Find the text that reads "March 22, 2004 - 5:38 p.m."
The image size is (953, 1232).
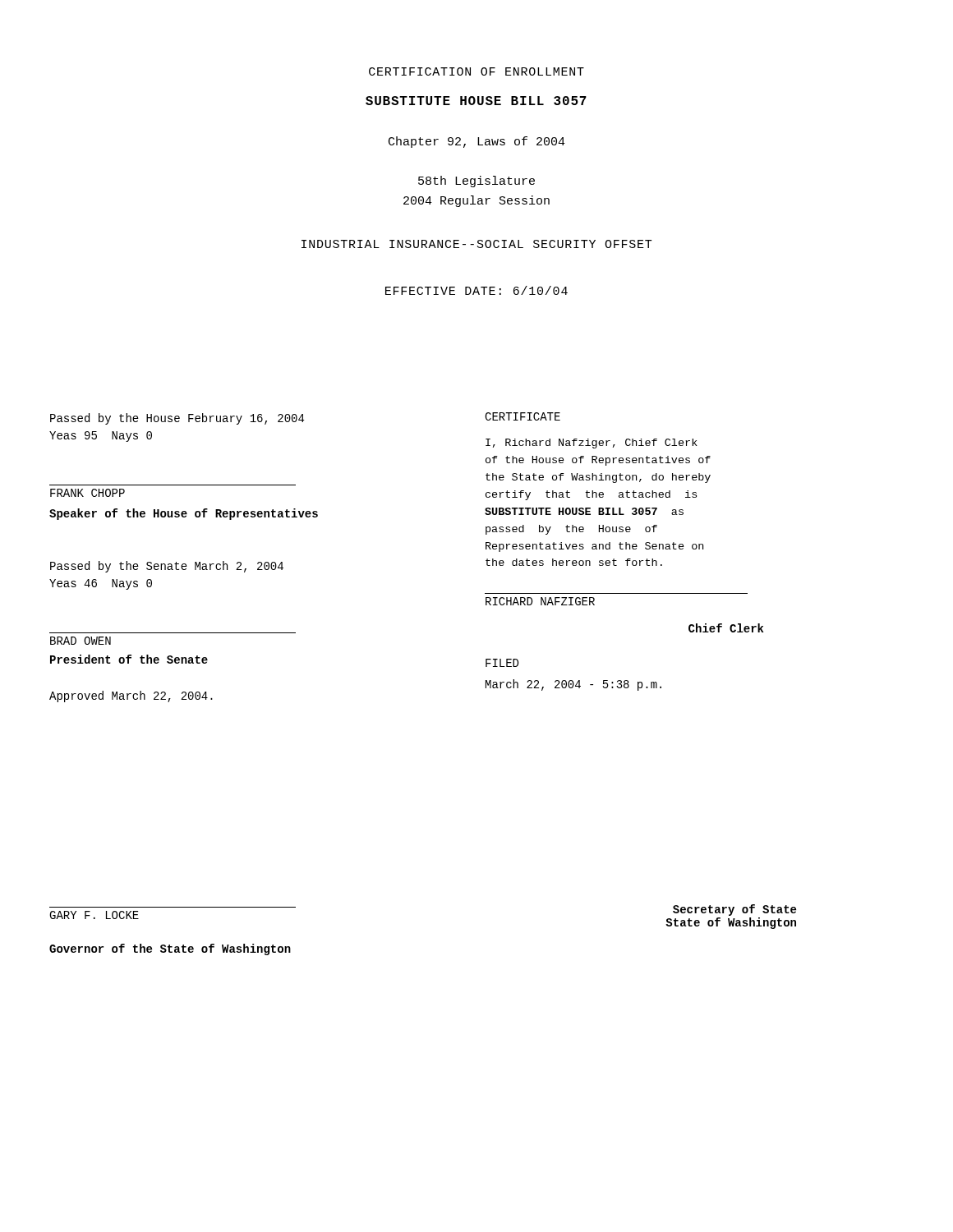coord(574,685)
